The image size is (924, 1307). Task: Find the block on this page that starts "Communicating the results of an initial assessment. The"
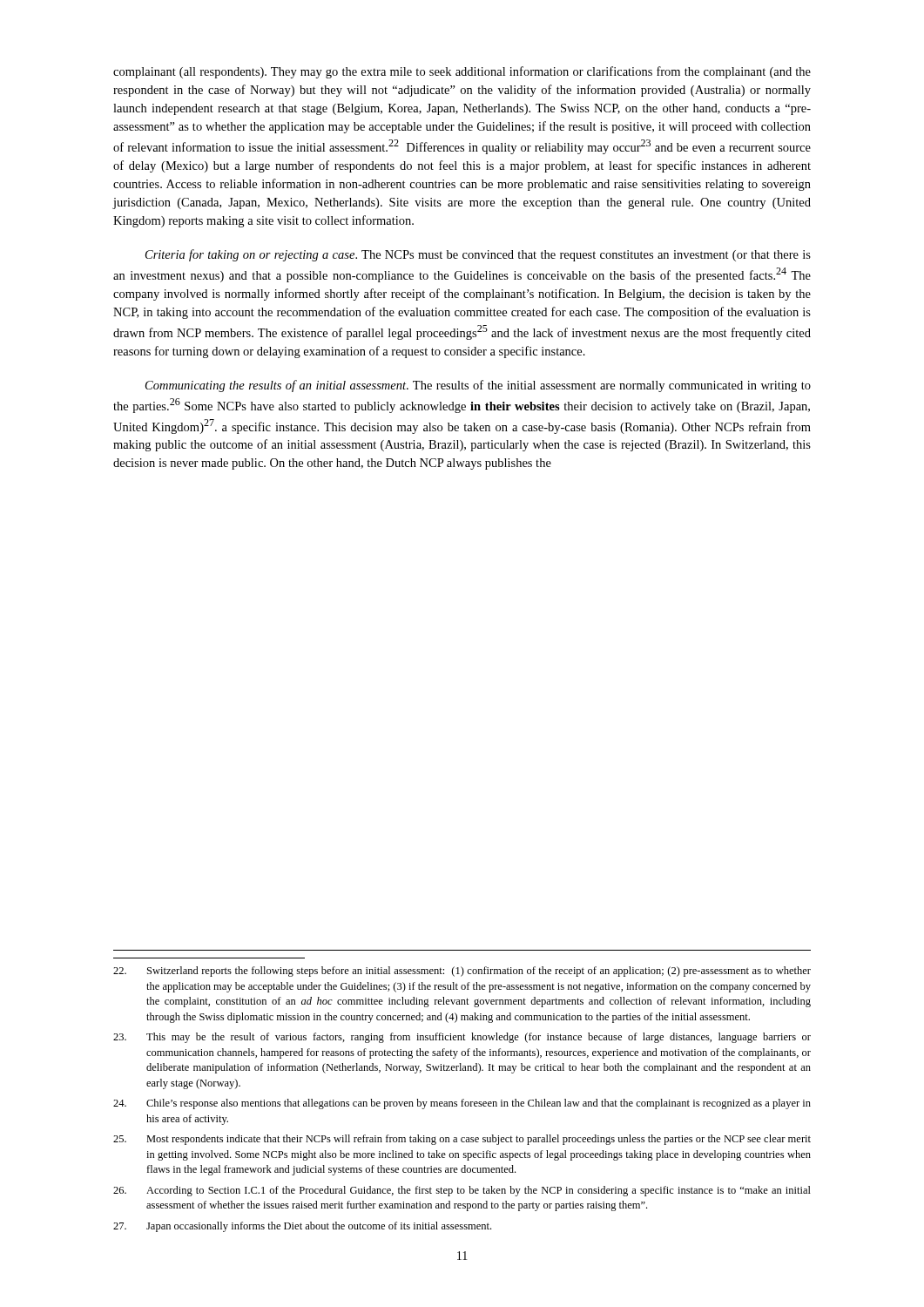pos(462,424)
